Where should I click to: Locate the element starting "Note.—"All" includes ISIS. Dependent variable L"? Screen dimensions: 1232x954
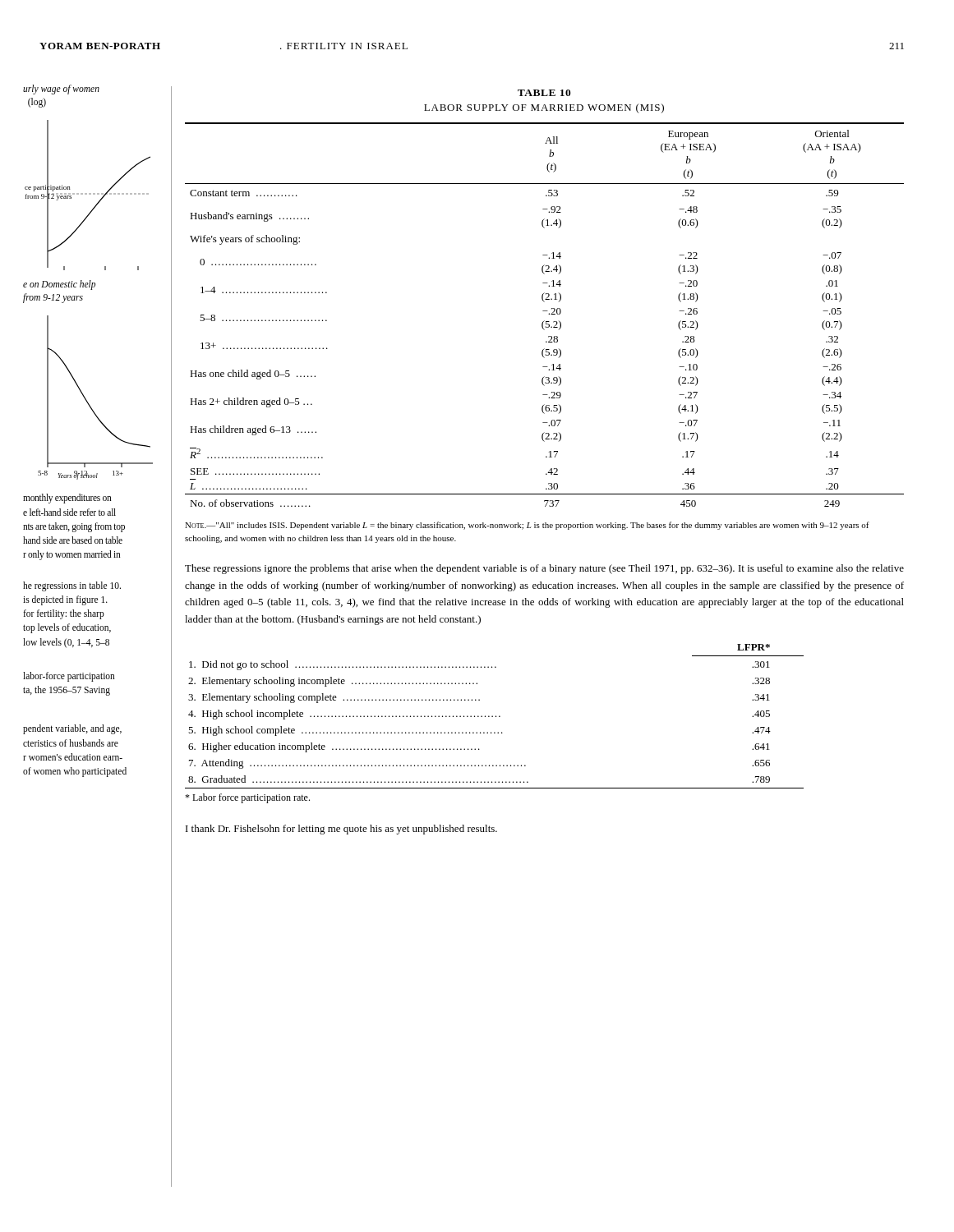click(x=527, y=532)
